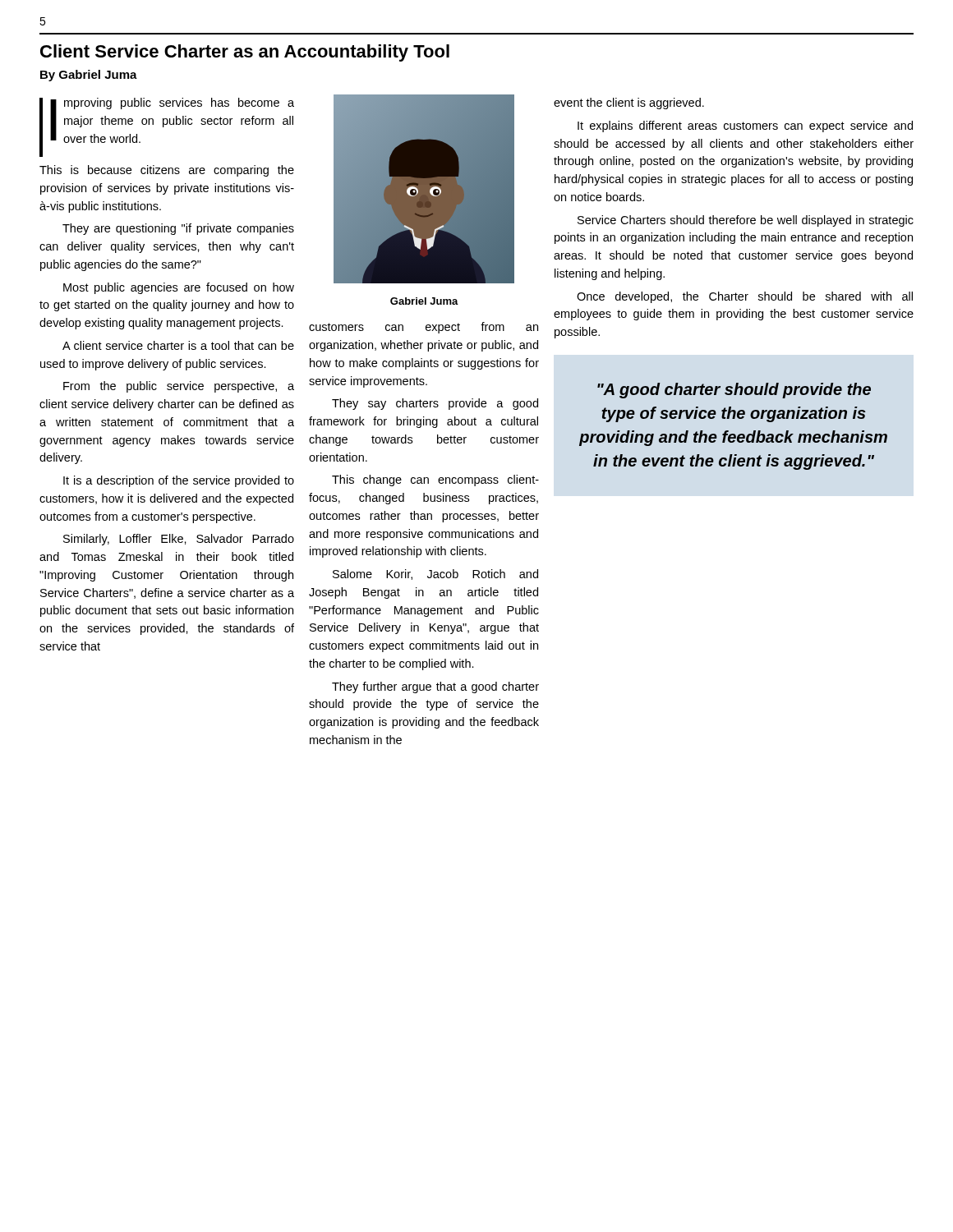
Task: Point to "Gabriel Juma"
Action: coord(424,301)
